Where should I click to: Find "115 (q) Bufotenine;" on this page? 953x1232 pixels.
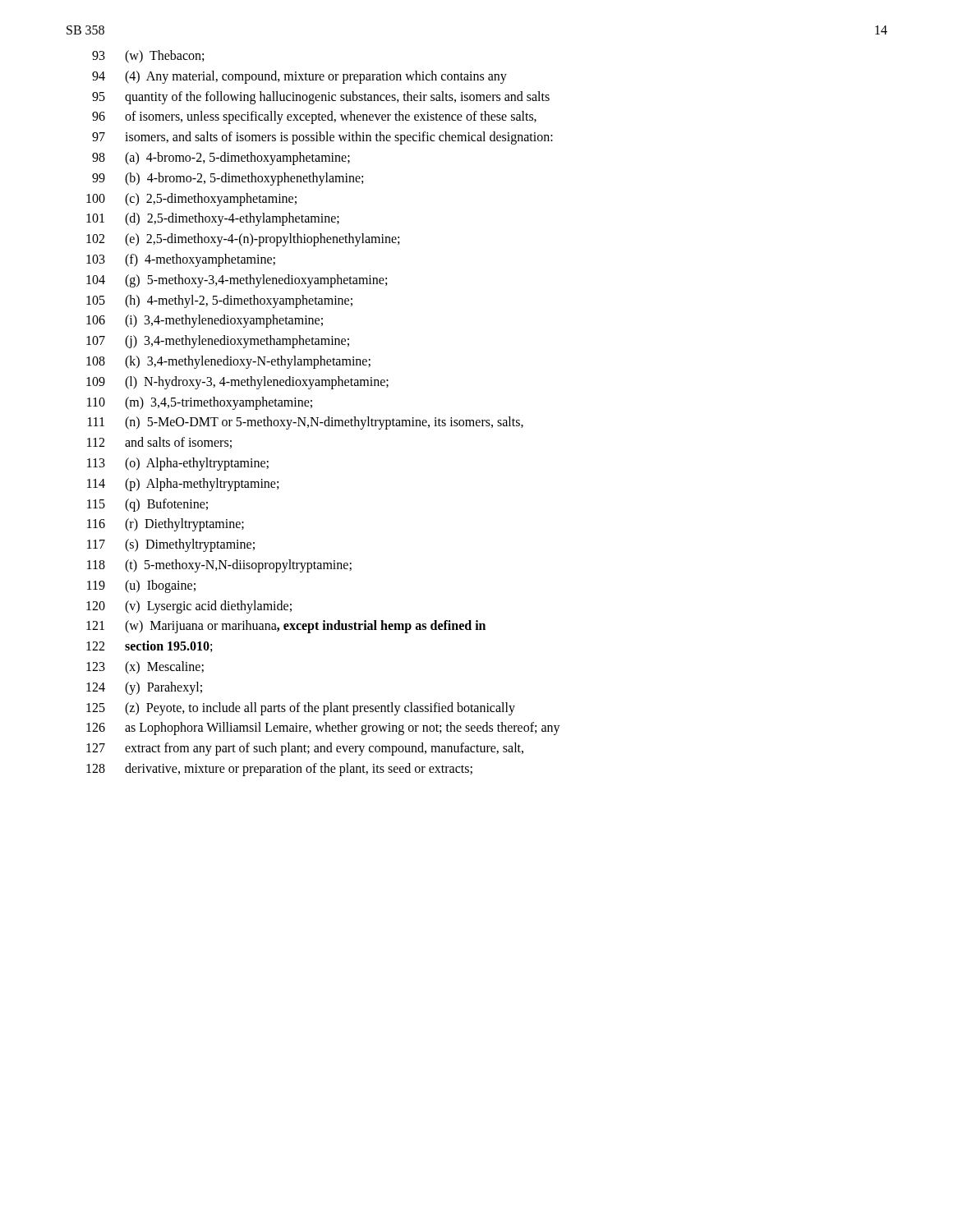coord(147,505)
